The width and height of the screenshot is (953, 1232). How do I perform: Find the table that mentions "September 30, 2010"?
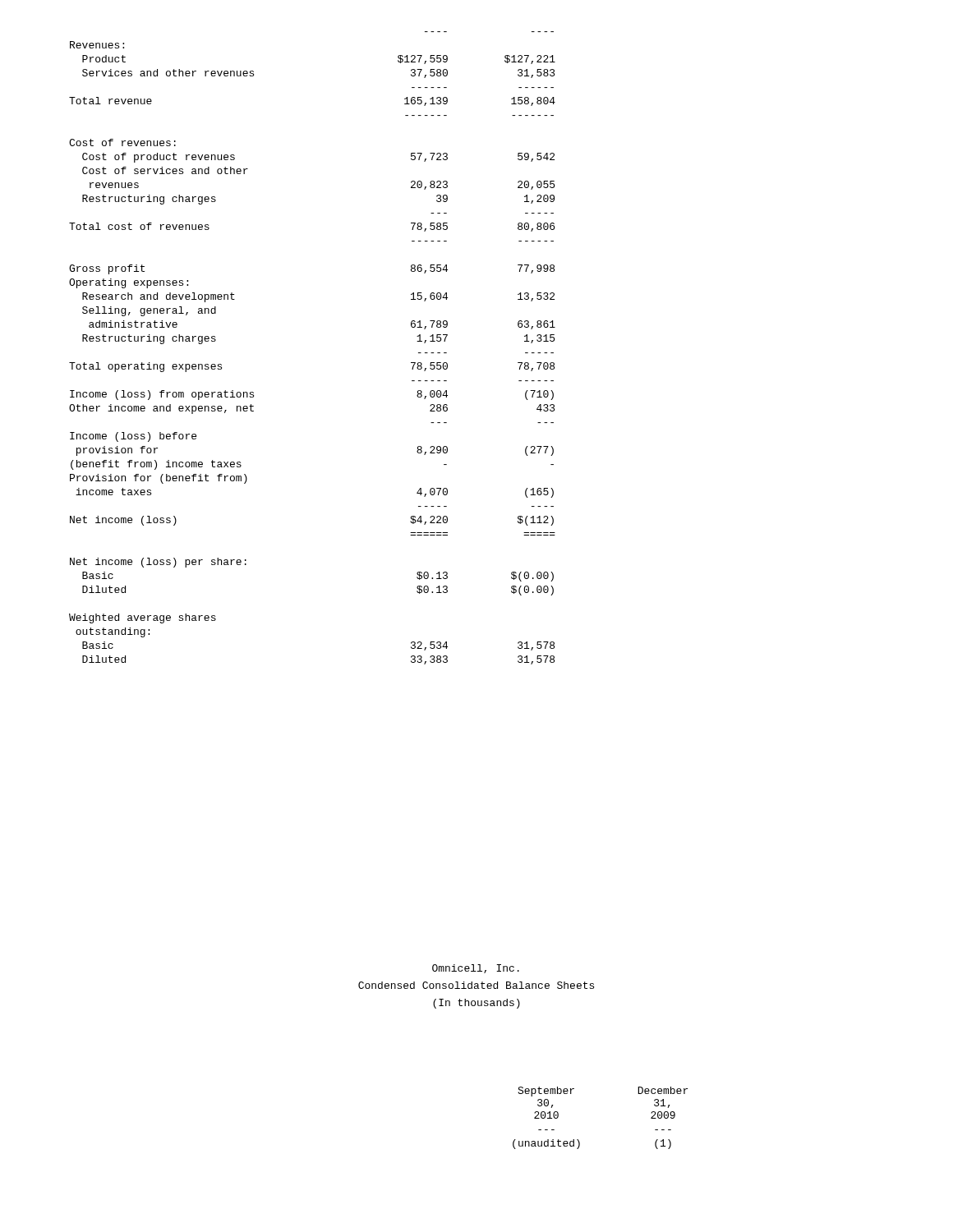(x=476, y=1117)
